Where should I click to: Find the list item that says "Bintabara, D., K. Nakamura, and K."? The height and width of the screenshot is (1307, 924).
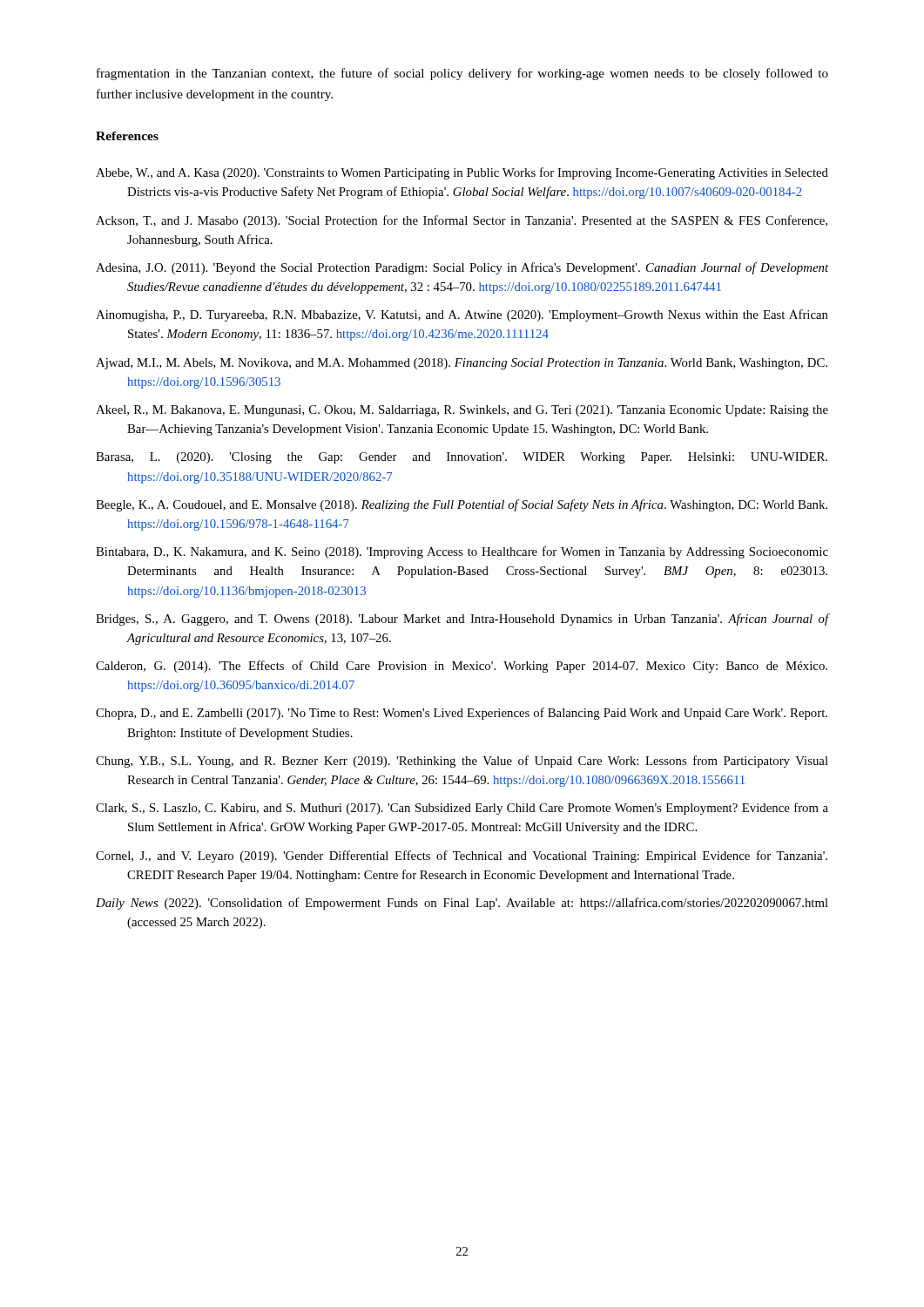pyautogui.click(x=462, y=571)
